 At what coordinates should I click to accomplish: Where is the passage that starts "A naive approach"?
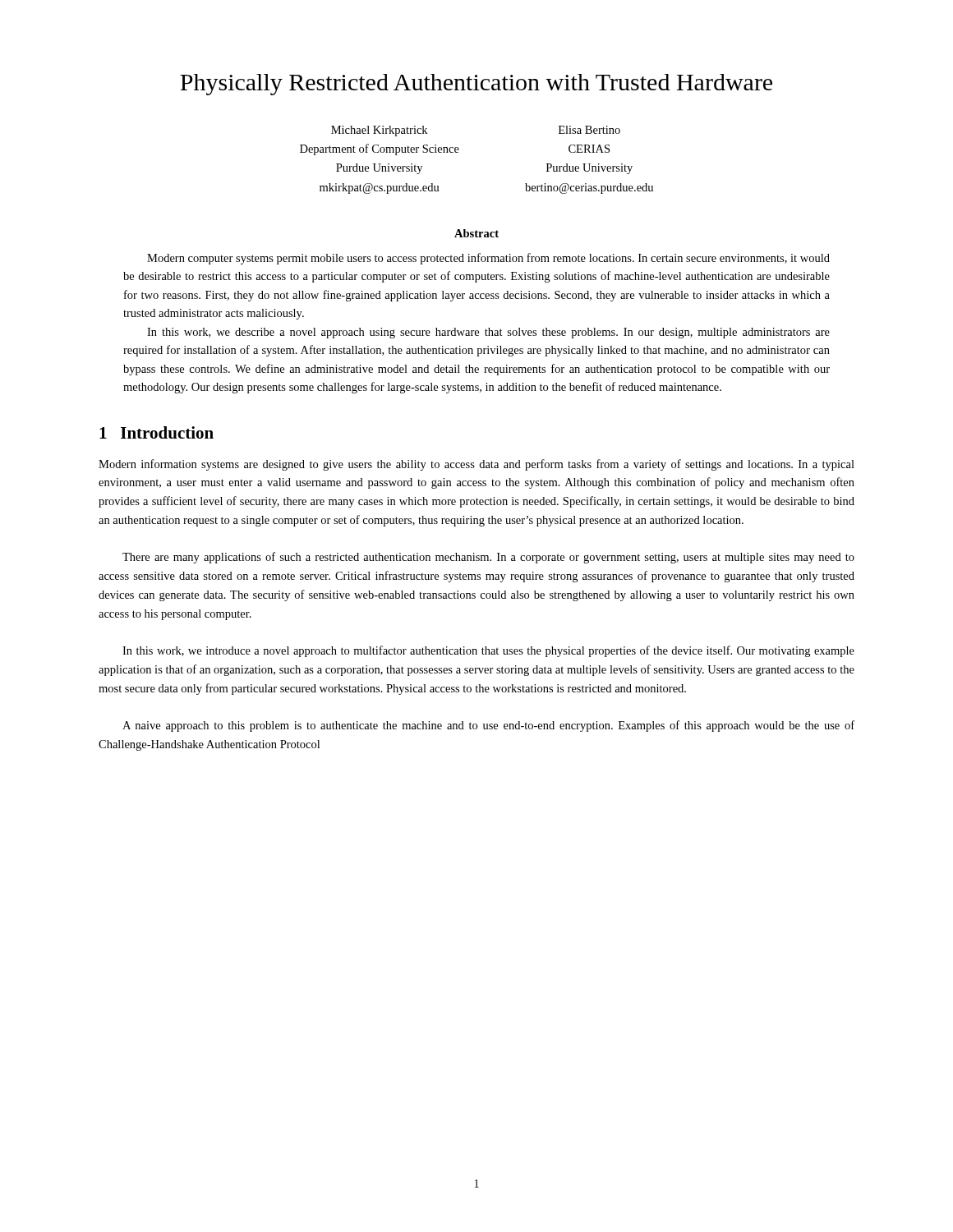click(476, 735)
